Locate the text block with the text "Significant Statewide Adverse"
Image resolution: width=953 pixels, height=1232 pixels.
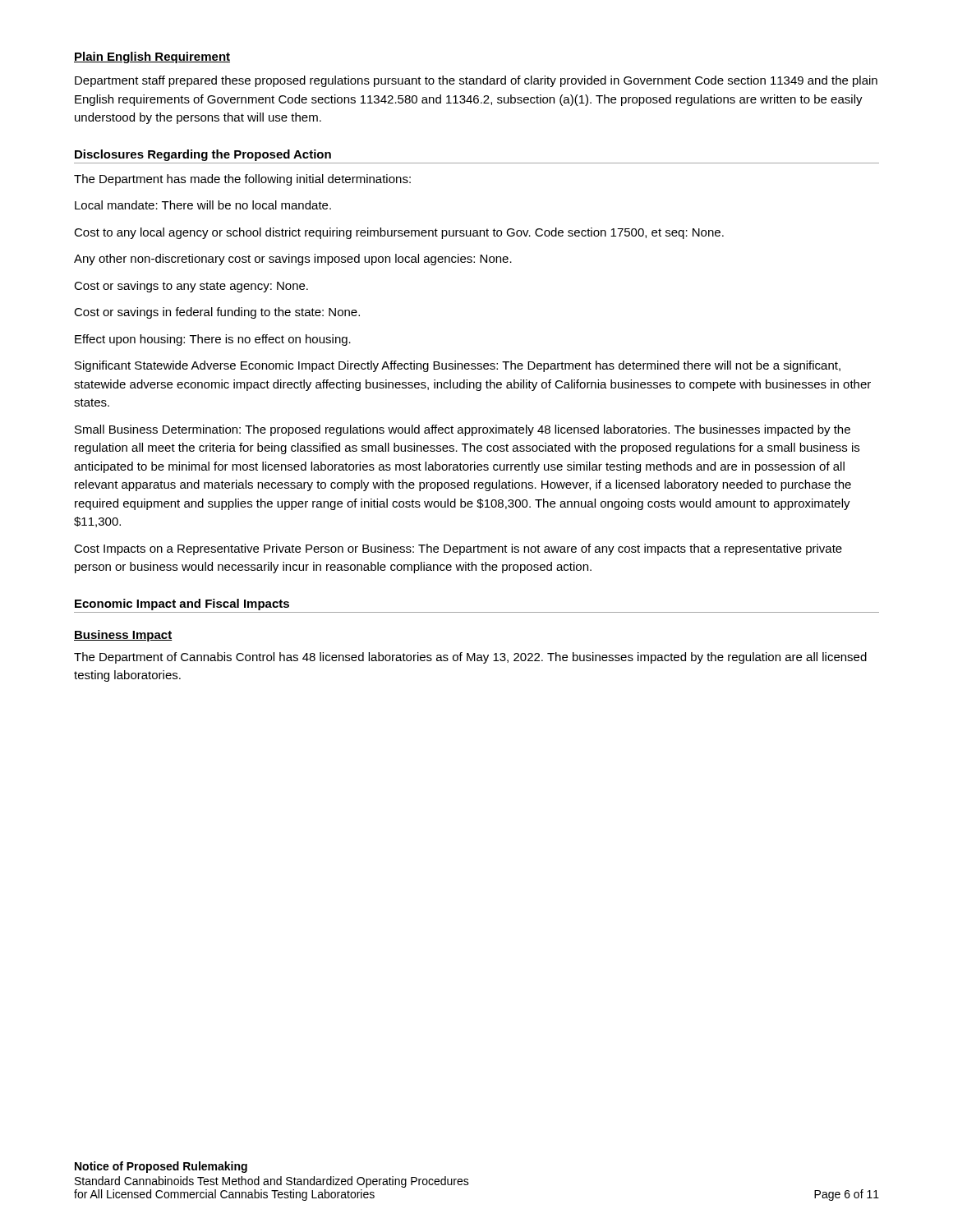tap(476, 384)
